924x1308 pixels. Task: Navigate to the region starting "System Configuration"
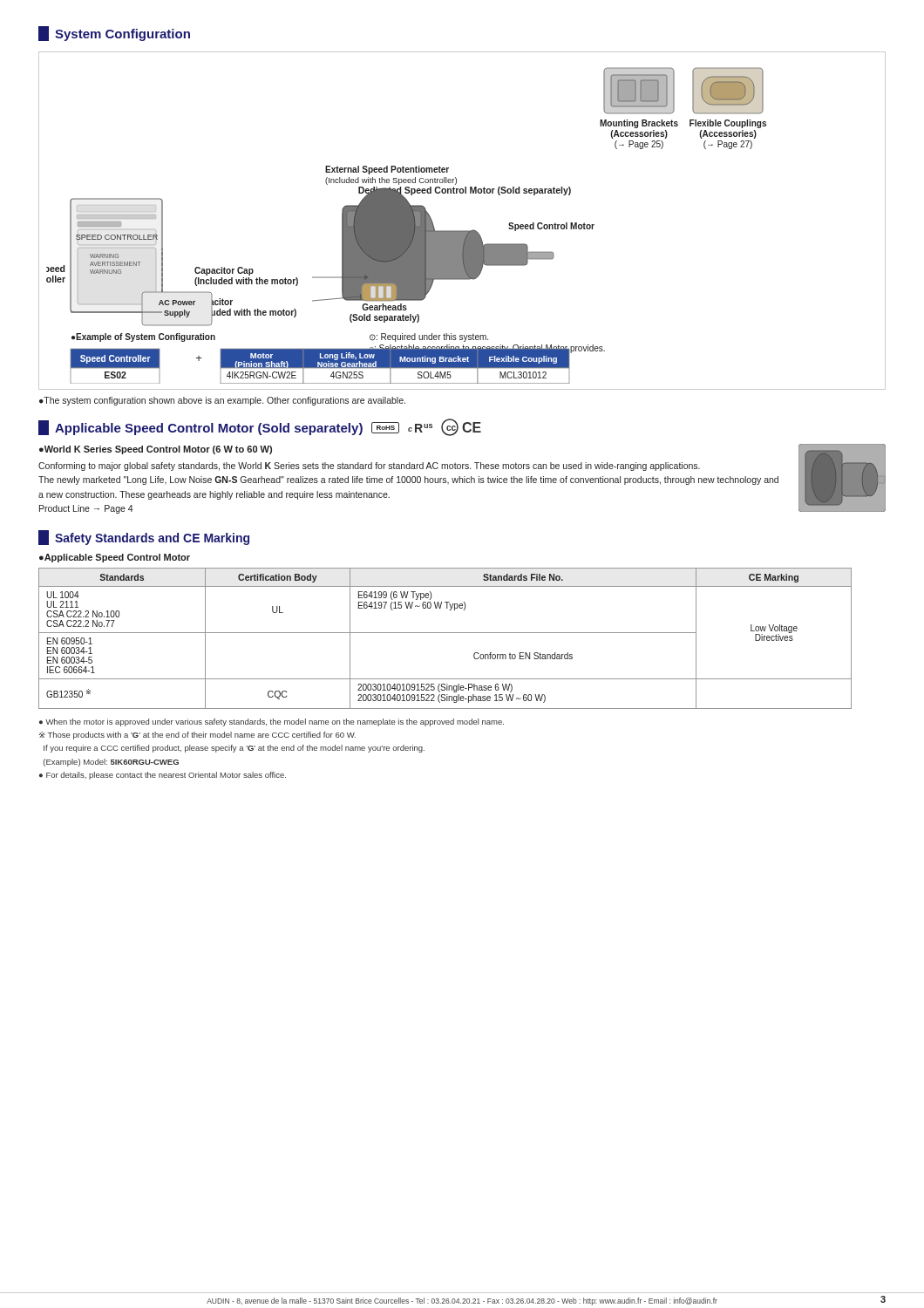[x=115, y=34]
